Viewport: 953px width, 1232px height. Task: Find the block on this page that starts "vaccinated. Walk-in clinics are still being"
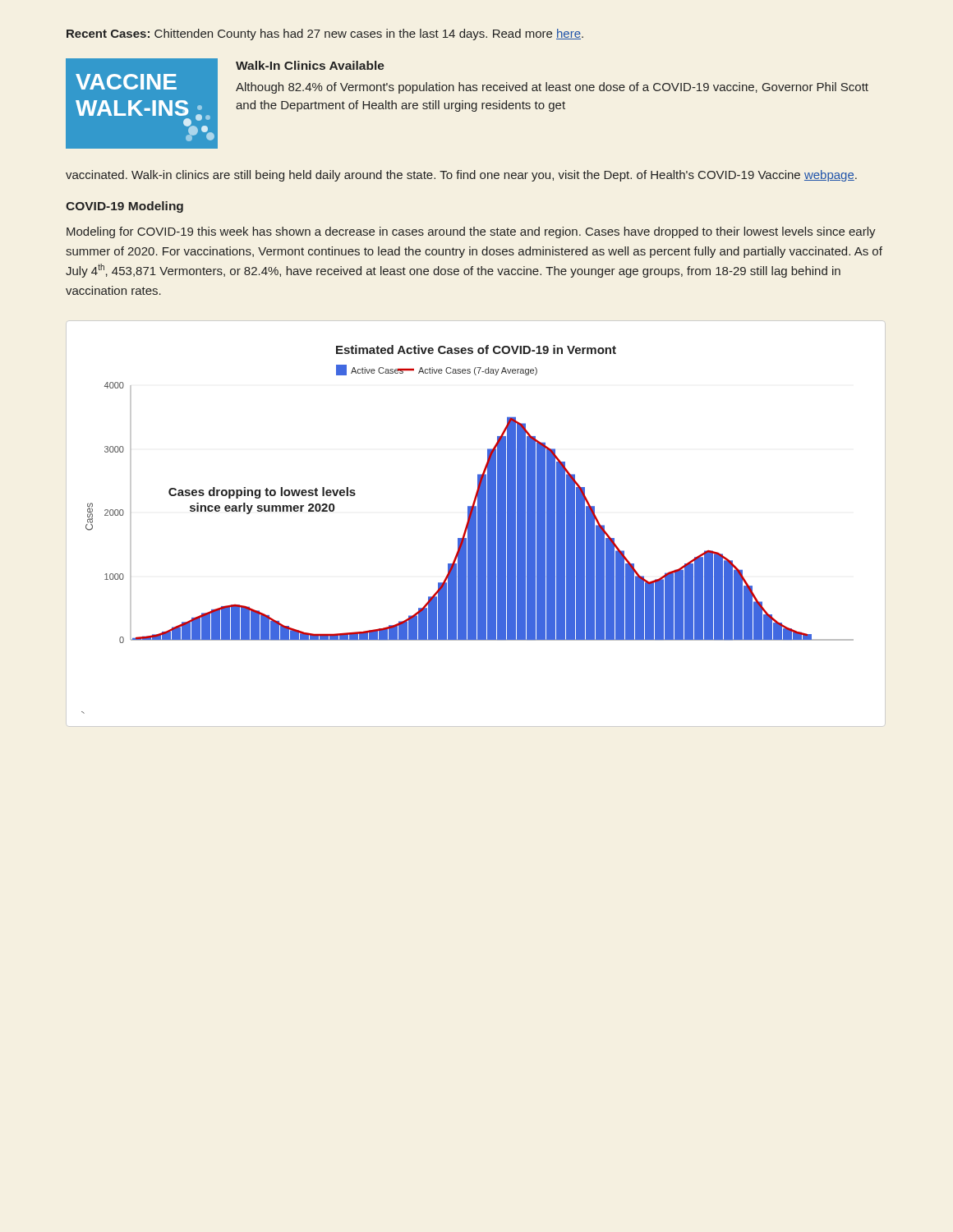[462, 174]
